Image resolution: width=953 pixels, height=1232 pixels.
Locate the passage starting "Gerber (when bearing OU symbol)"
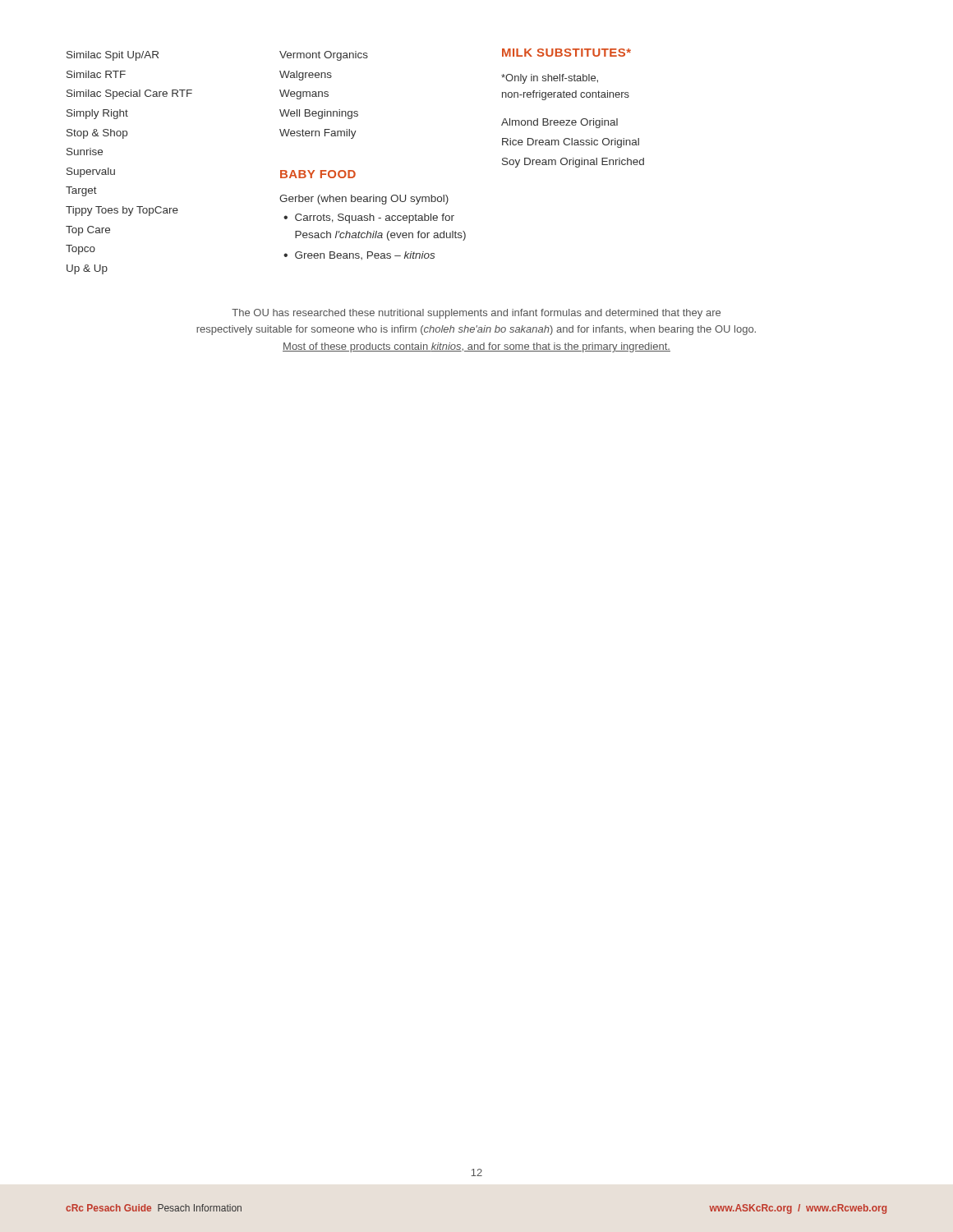tap(374, 198)
